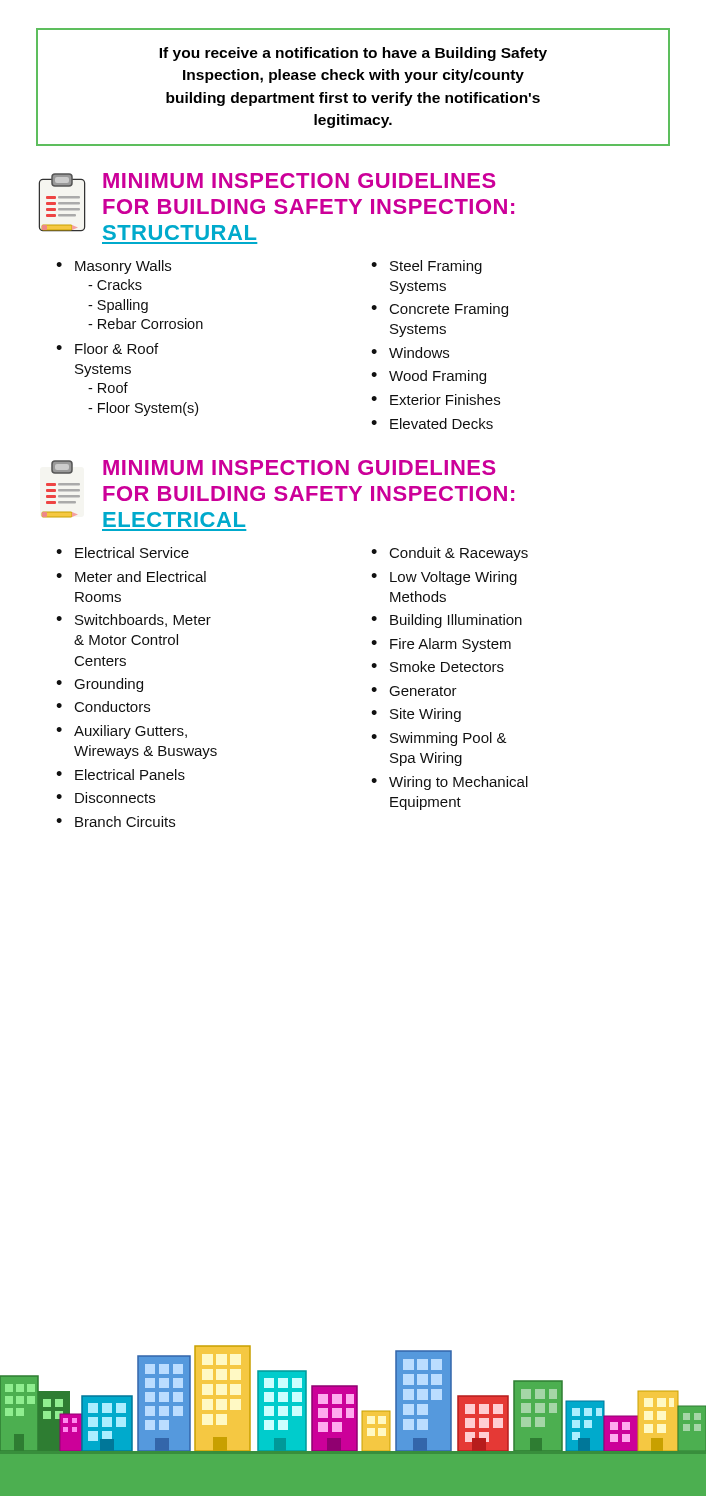706x1500 pixels.
Task: Find "• Wiring to MechanicalEquipment" on this page
Action: 520,792
